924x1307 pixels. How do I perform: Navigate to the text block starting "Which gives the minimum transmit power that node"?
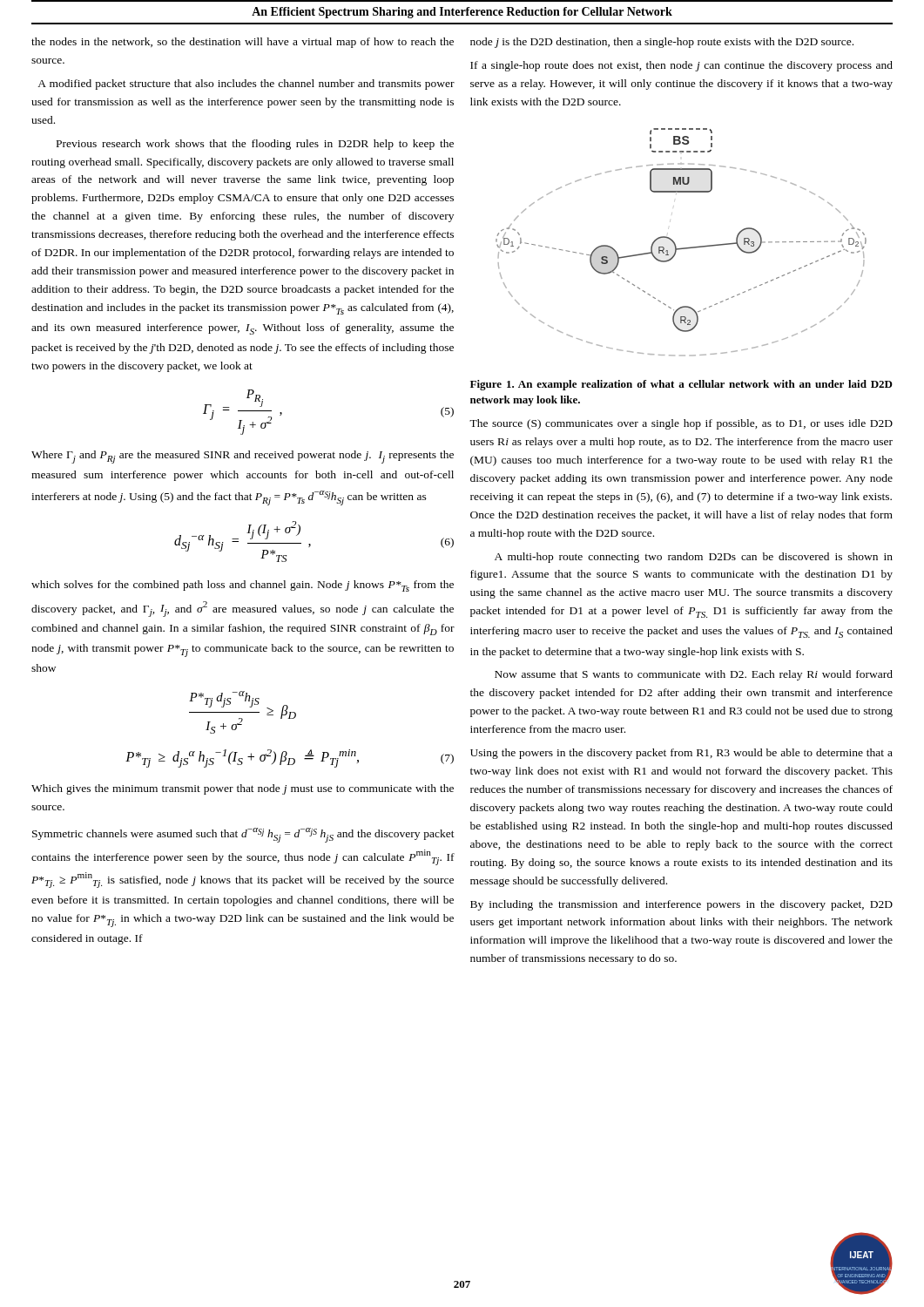243,864
